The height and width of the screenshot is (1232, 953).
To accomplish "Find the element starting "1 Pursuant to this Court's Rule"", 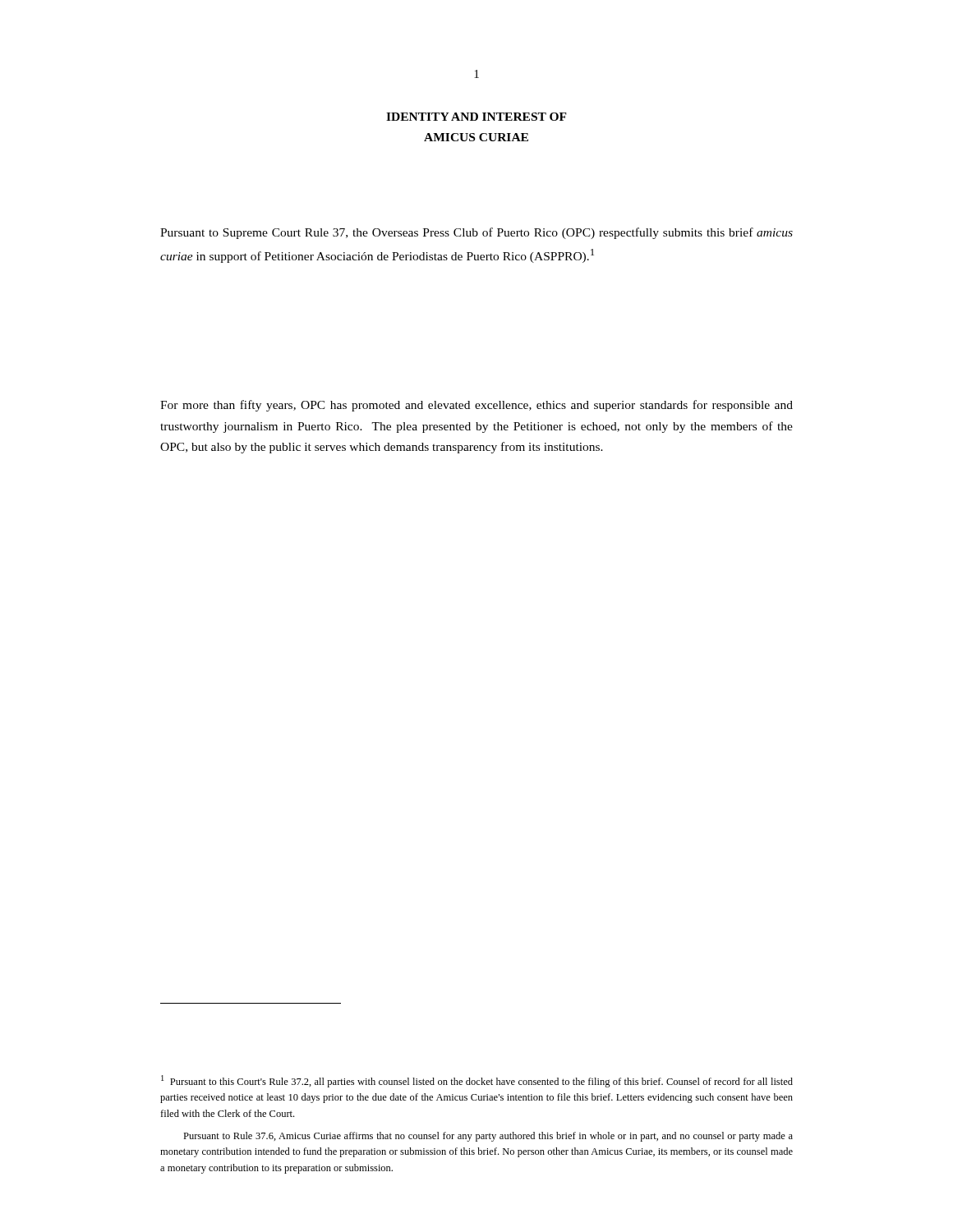I will point(476,1124).
